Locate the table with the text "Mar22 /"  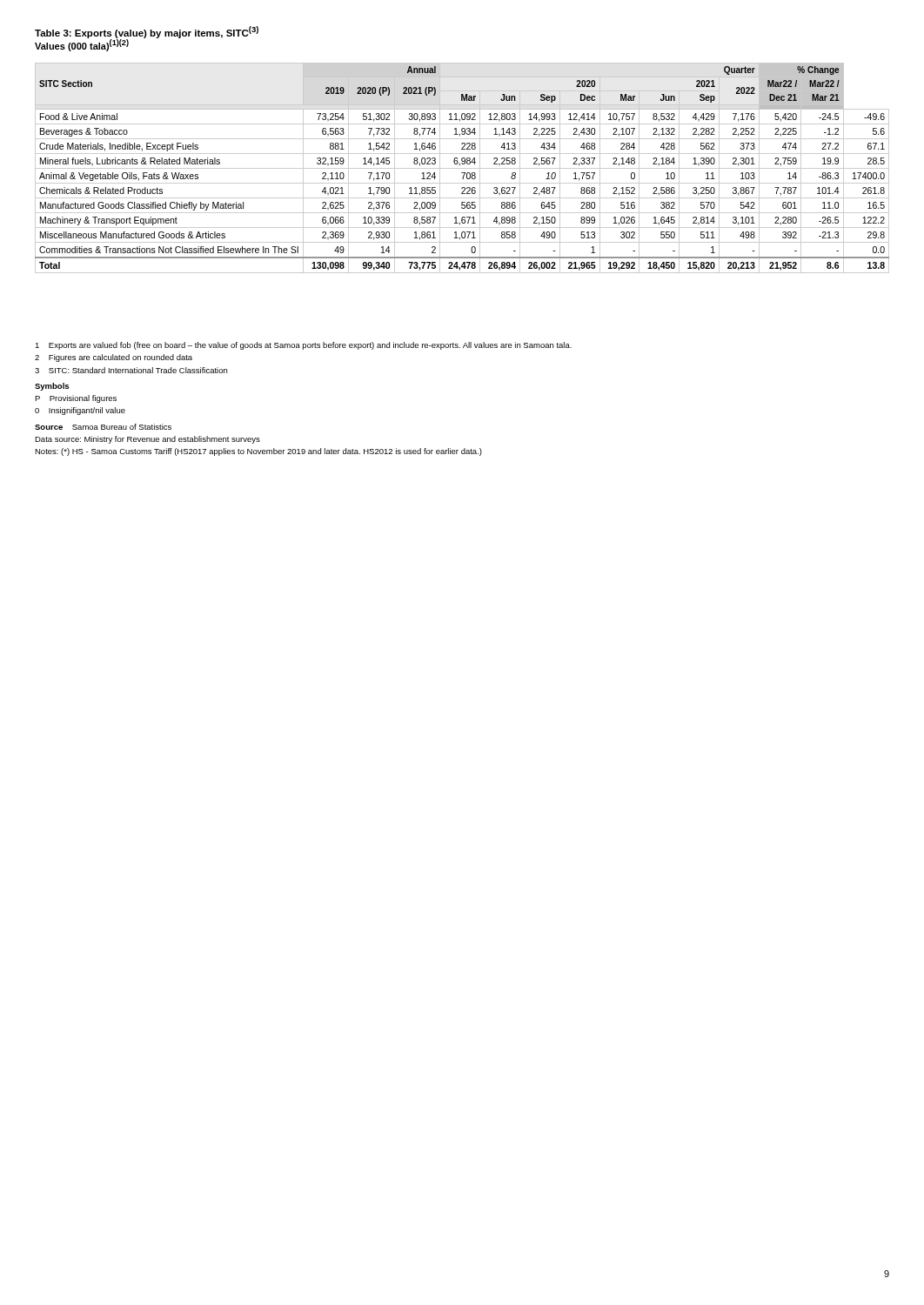[x=462, y=168]
